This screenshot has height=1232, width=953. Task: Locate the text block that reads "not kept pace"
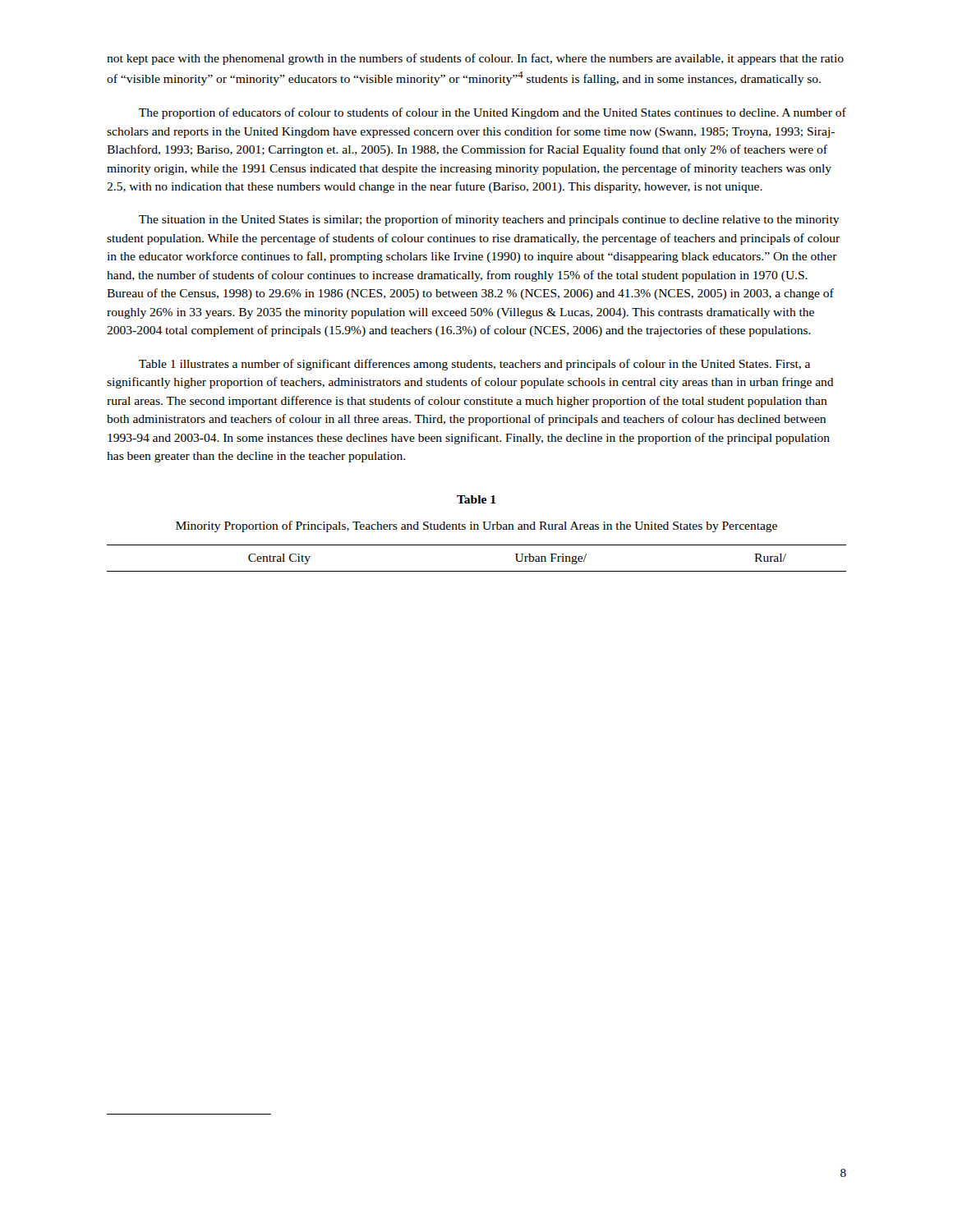476,69
